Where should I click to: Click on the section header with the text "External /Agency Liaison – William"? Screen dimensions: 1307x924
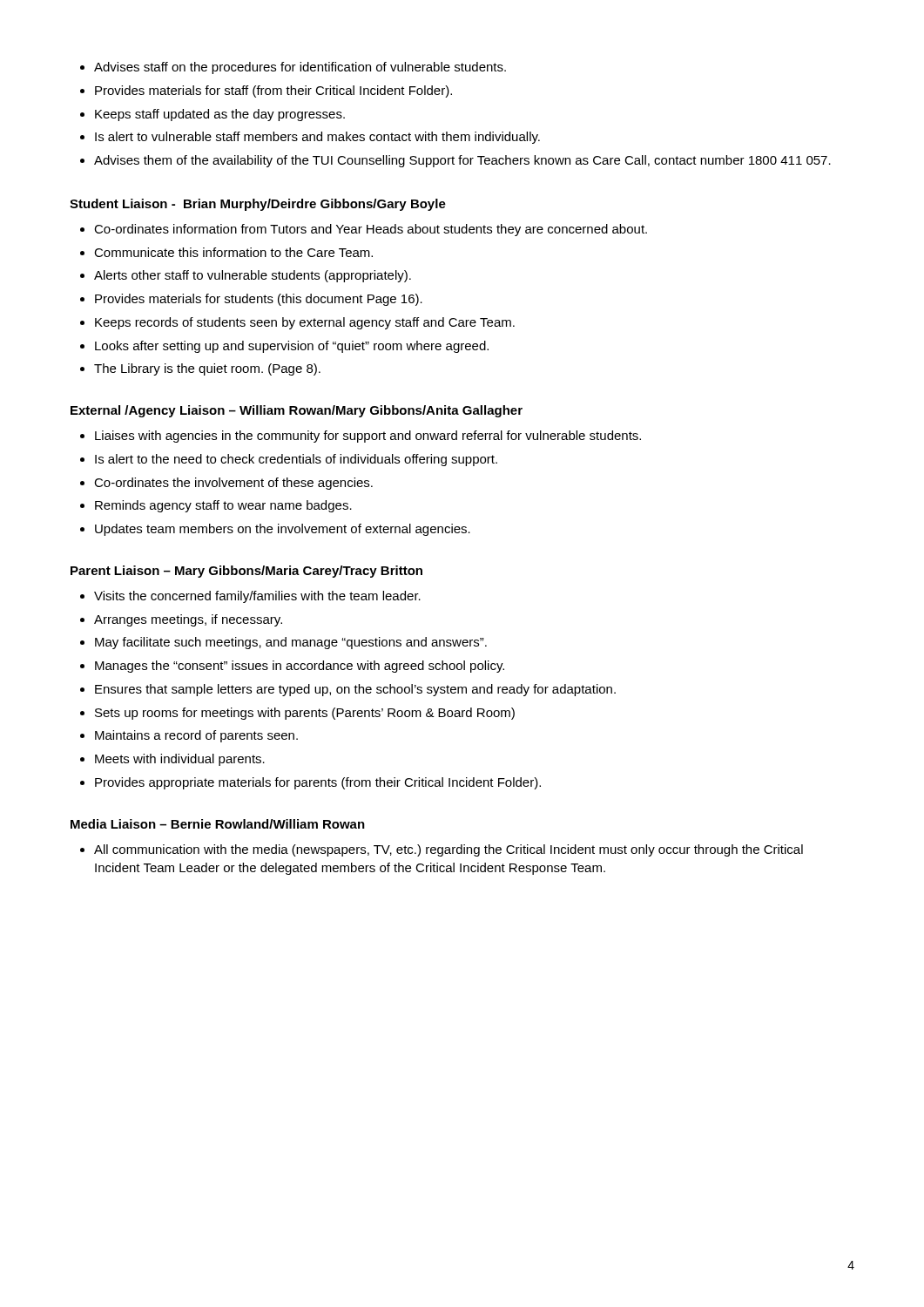[296, 410]
